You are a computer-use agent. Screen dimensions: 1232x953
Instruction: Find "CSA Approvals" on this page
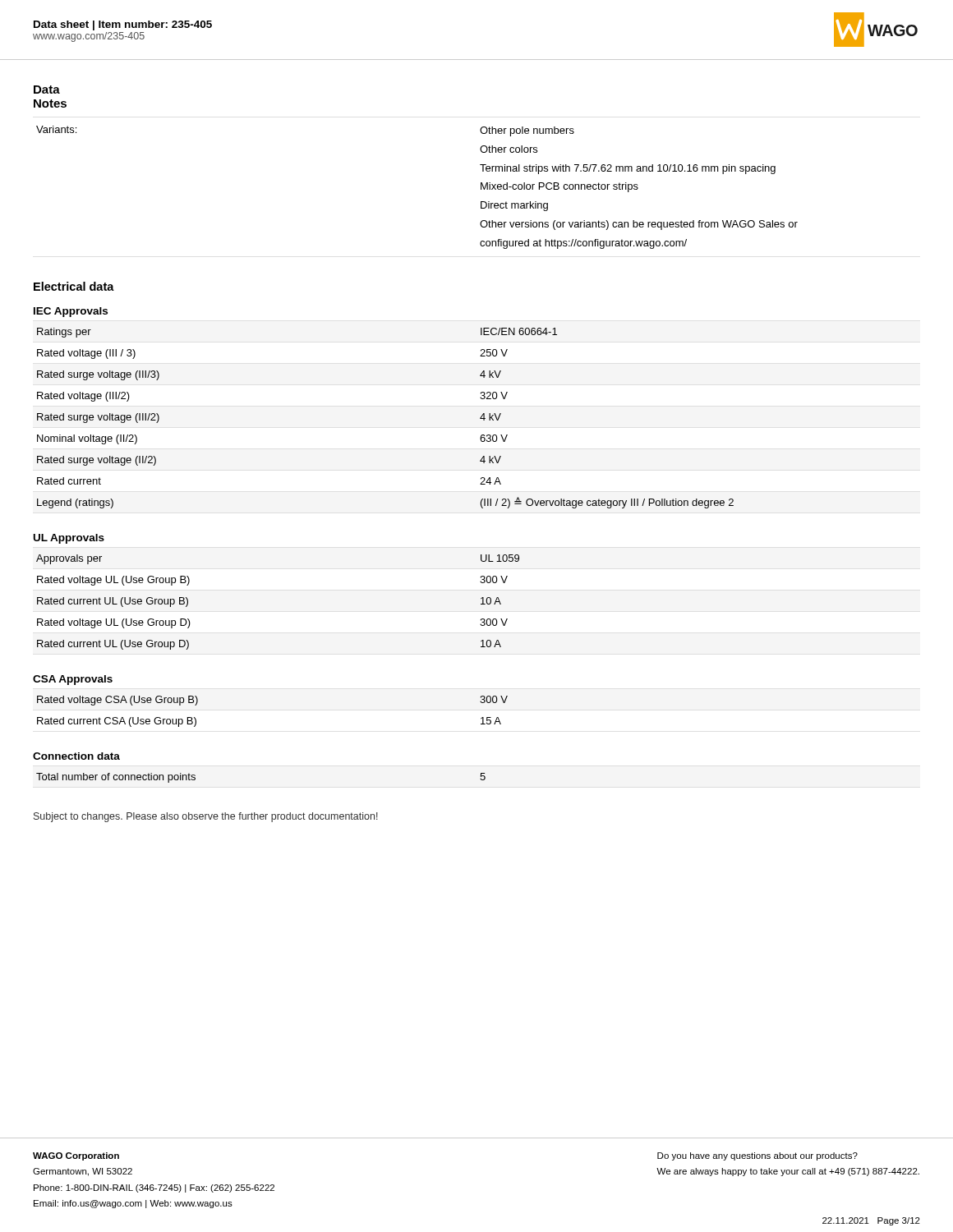pos(73,679)
